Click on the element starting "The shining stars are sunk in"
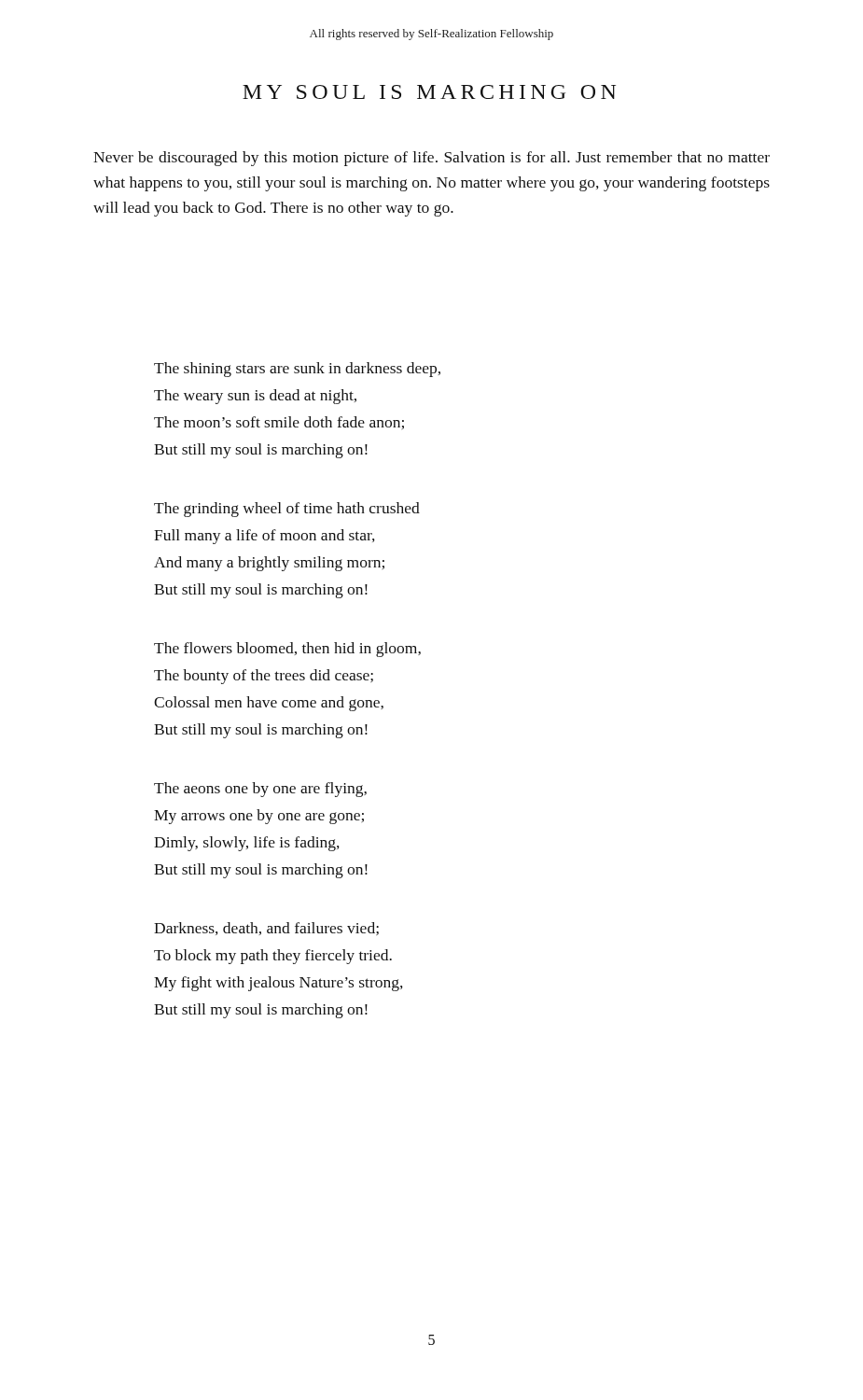 click(x=298, y=408)
